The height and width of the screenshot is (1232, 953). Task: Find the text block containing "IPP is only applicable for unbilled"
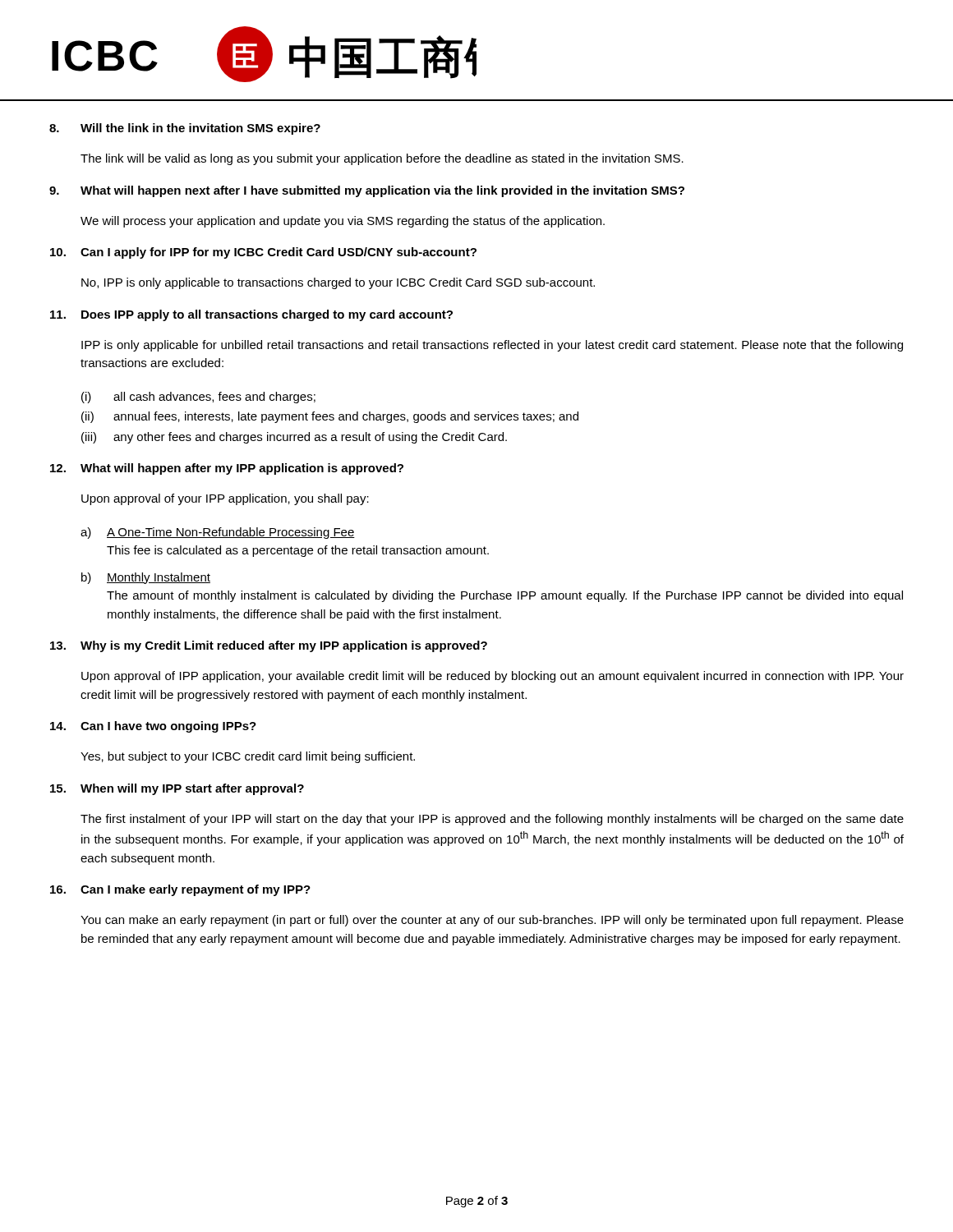tap(492, 354)
